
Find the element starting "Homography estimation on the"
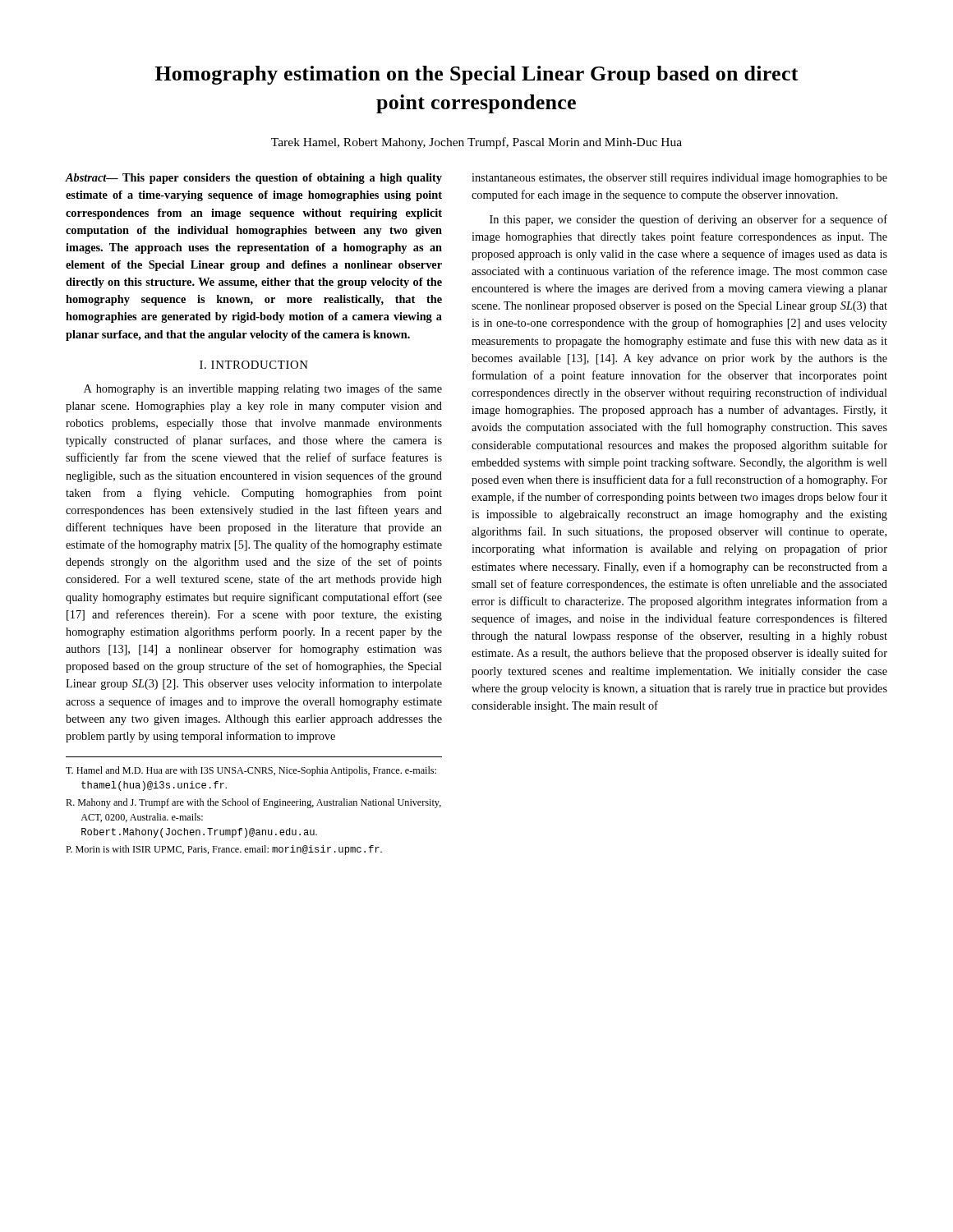point(476,88)
